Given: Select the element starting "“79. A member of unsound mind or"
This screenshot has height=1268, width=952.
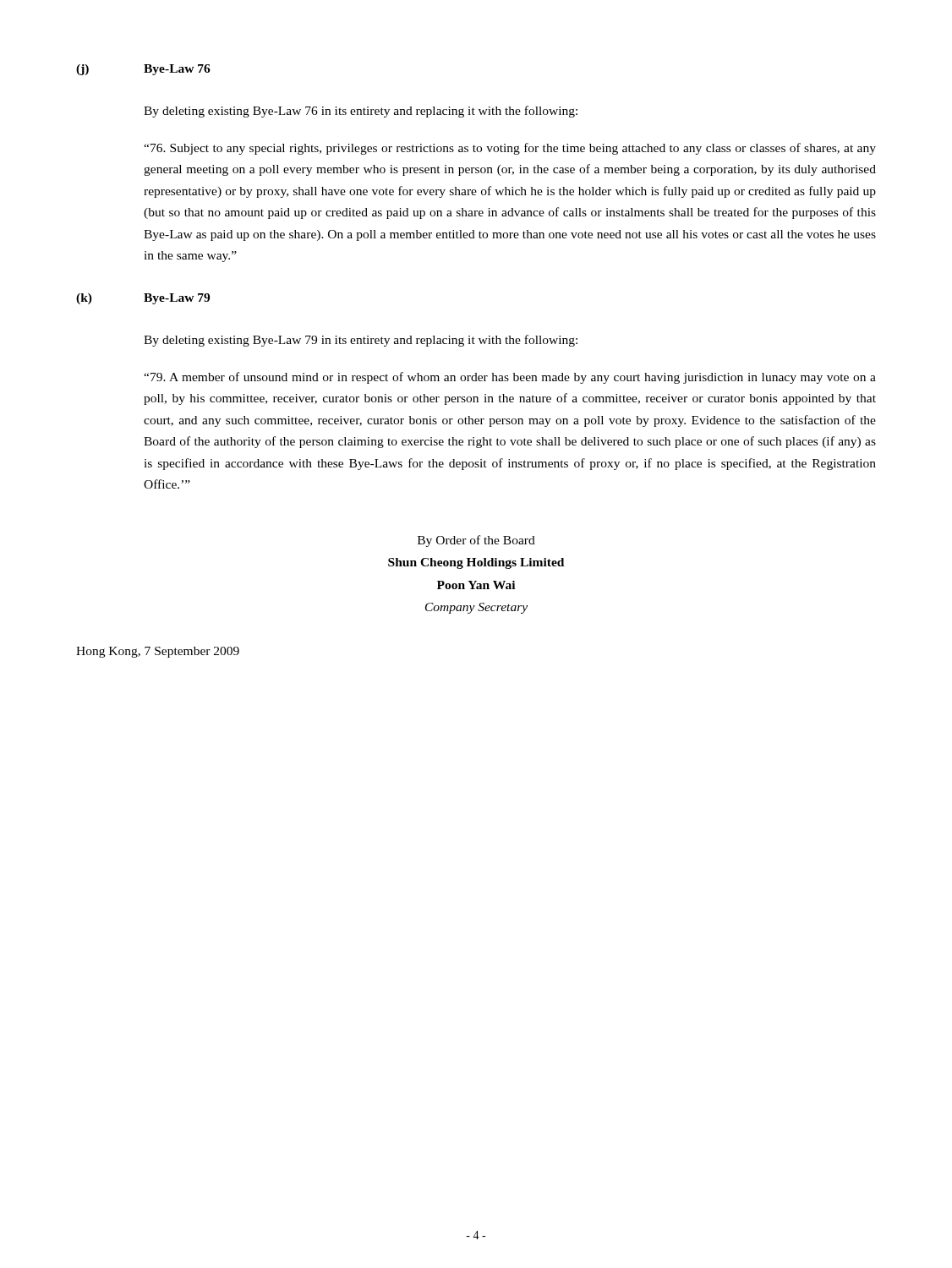Looking at the screenshot, I should pos(510,430).
